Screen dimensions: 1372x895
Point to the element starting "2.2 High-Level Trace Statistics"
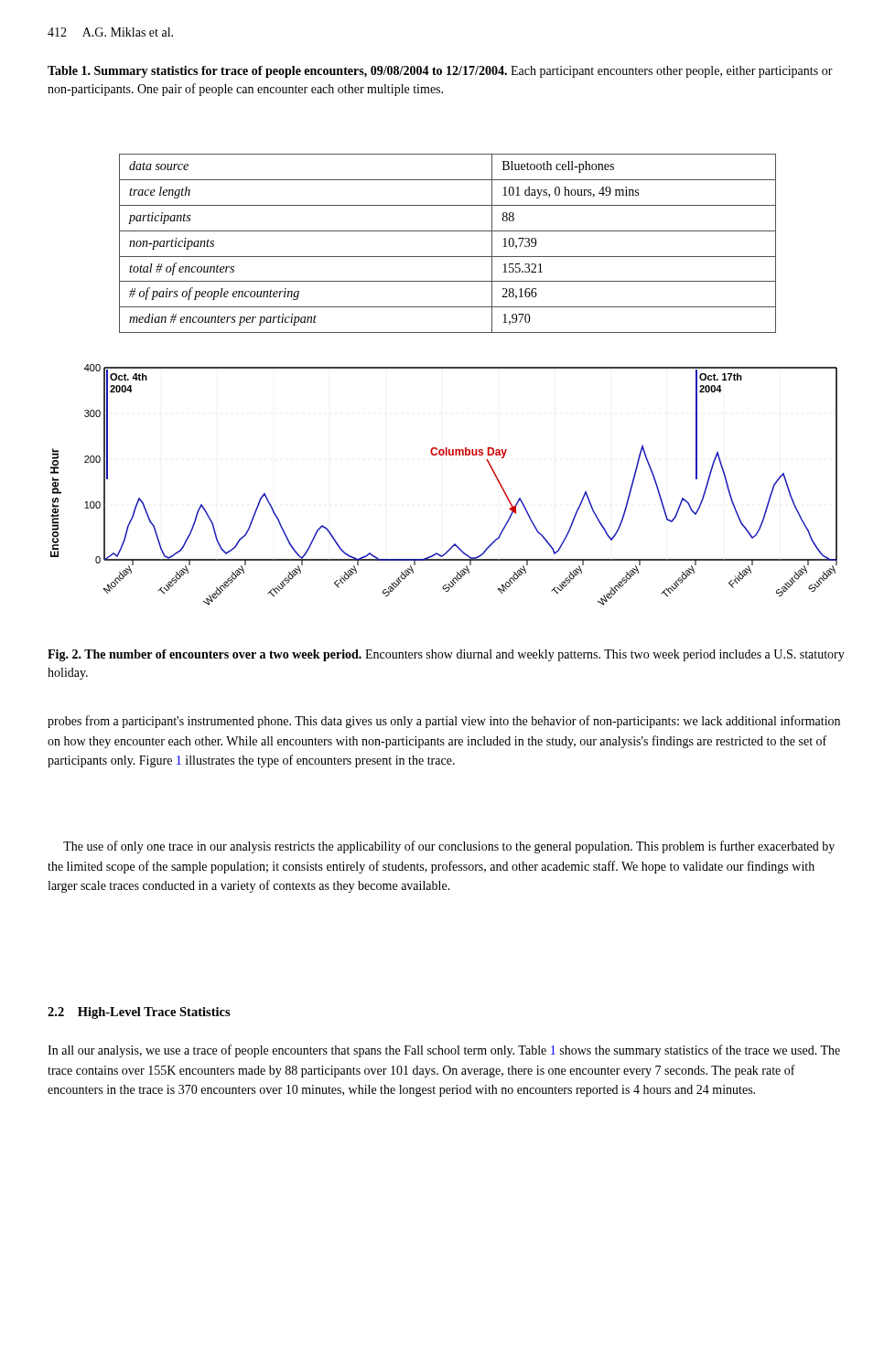139,1012
